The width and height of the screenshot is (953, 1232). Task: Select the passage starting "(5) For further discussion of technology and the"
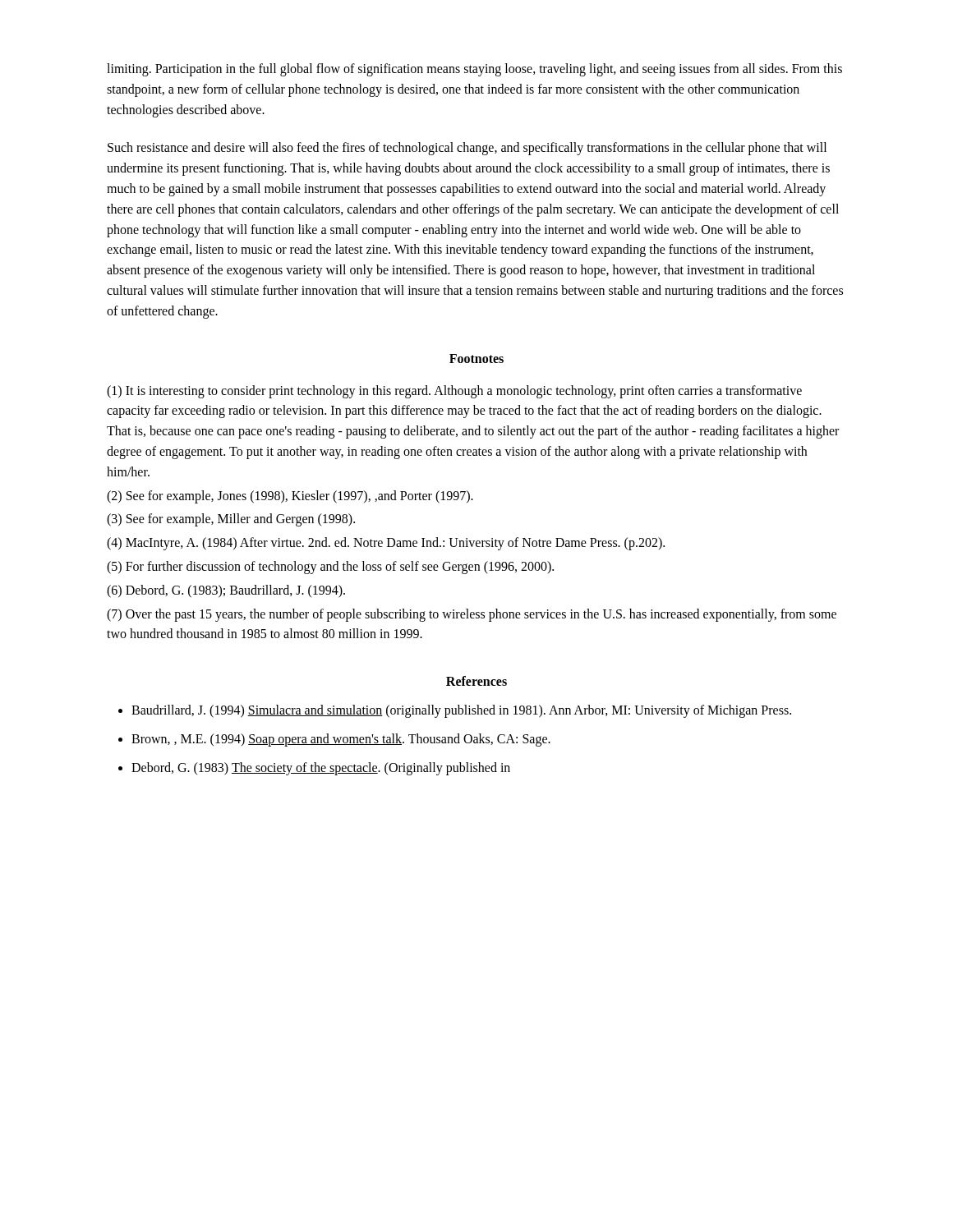[331, 566]
